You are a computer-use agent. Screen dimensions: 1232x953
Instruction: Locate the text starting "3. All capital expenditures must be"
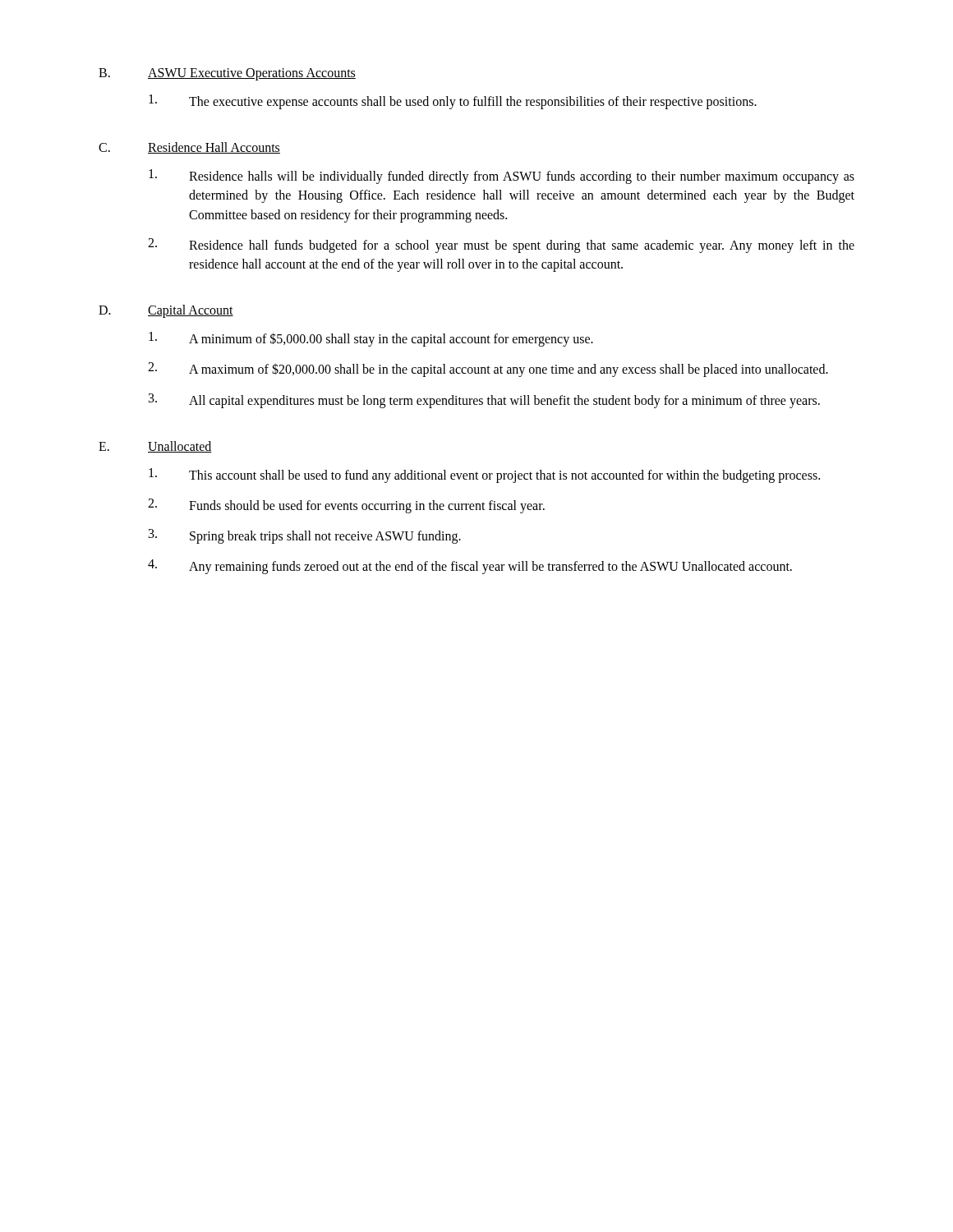pyautogui.click(x=501, y=400)
